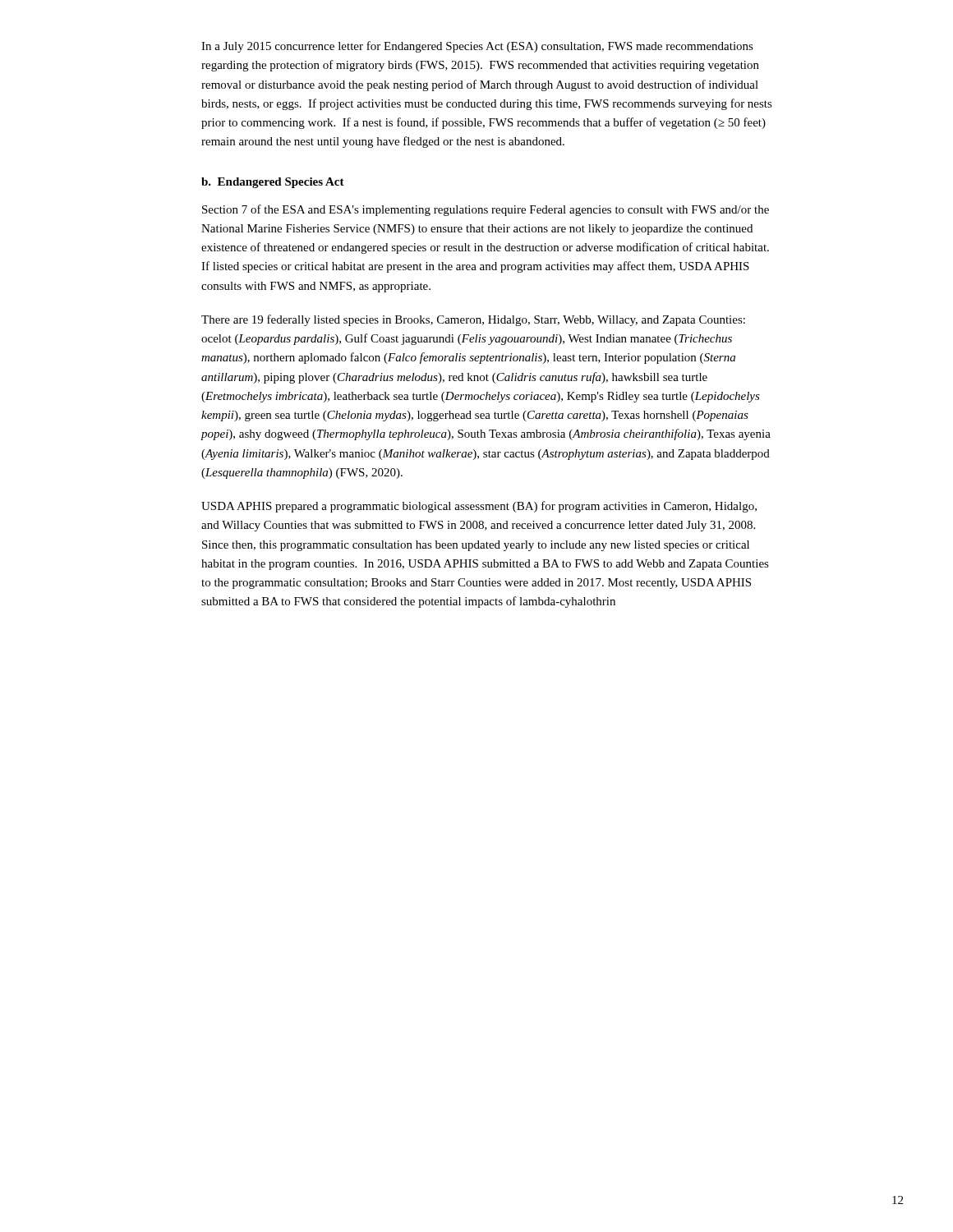The height and width of the screenshot is (1232, 953).
Task: Locate the region starting "Section 7 of the"
Action: point(487,247)
